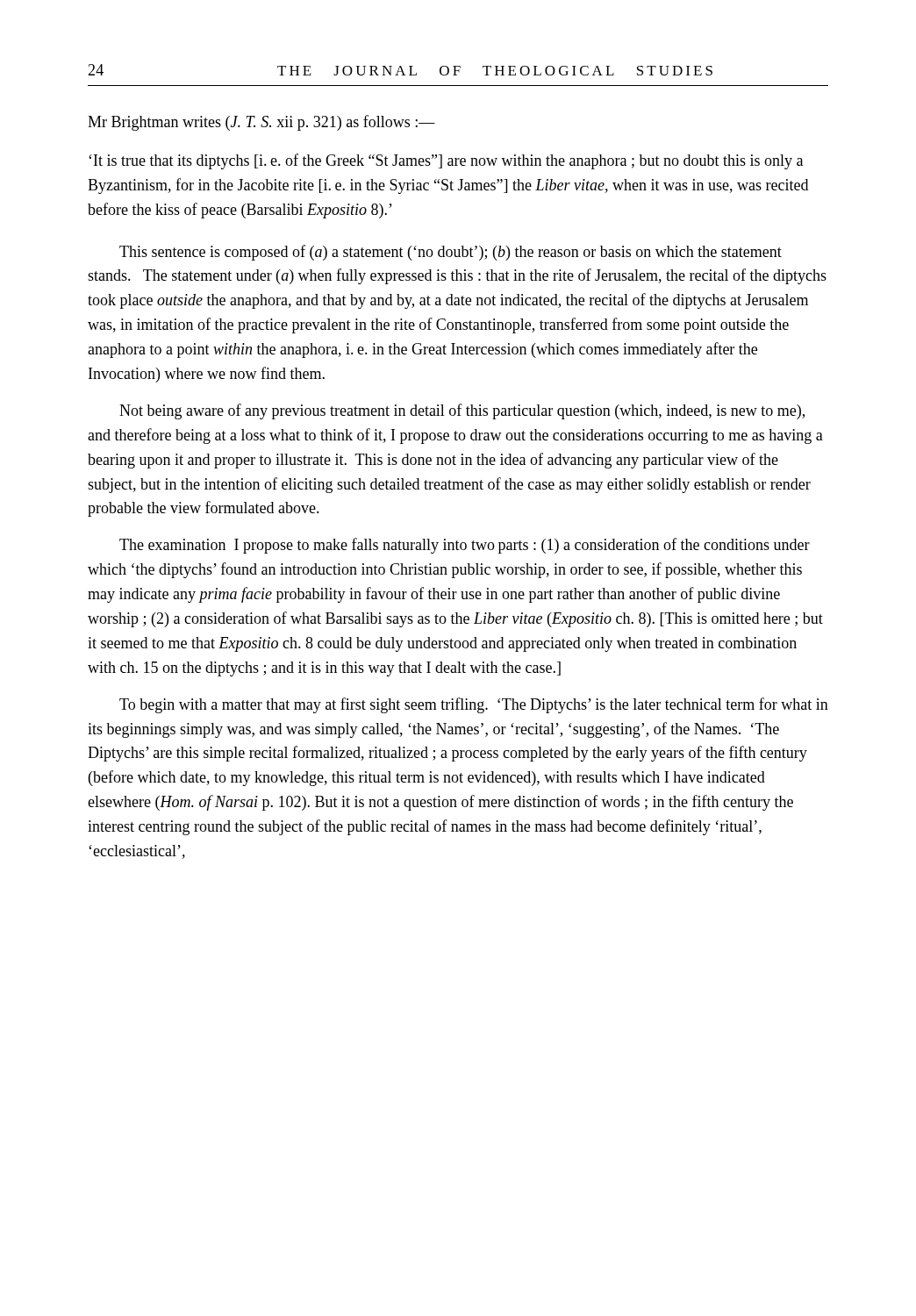The width and height of the screenshot is (916, 1316).
Task: Locate the text block with the text "Not being aware of any"
Action: pyautogui.click(x=455, y=459)
